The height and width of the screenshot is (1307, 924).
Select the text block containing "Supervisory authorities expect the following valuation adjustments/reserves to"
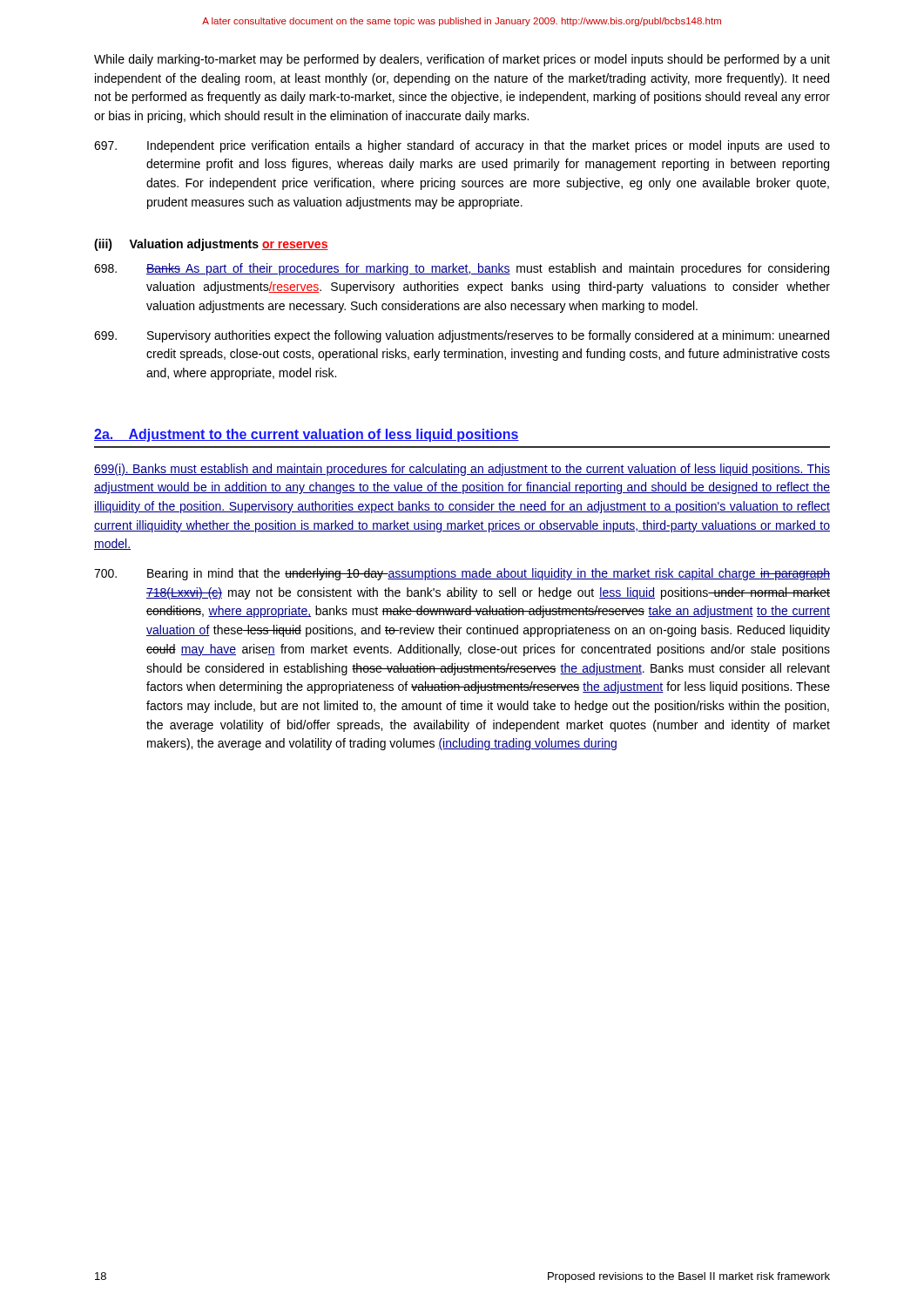pos(462,355)
